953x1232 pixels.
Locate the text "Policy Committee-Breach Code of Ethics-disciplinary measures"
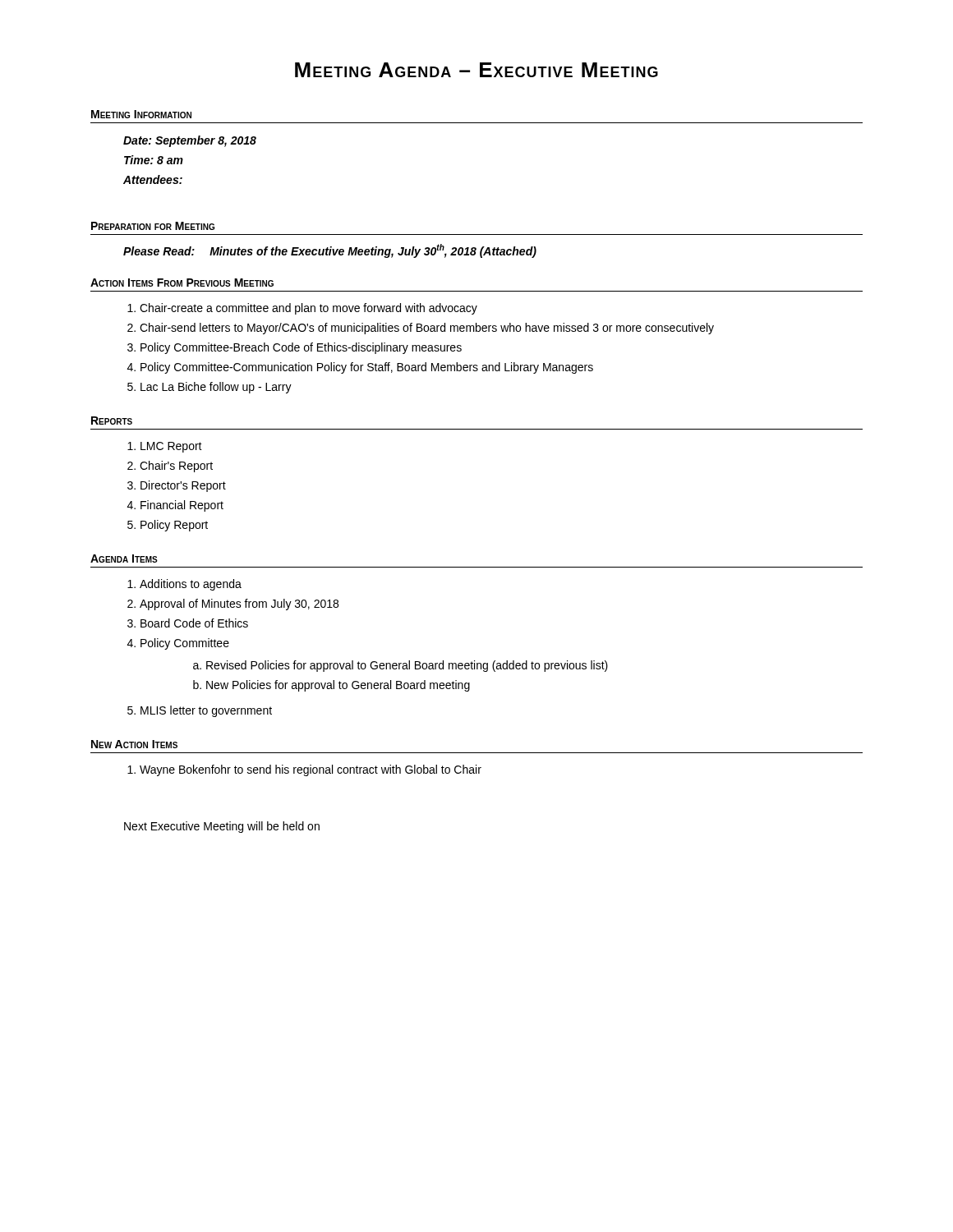point(301,348)
